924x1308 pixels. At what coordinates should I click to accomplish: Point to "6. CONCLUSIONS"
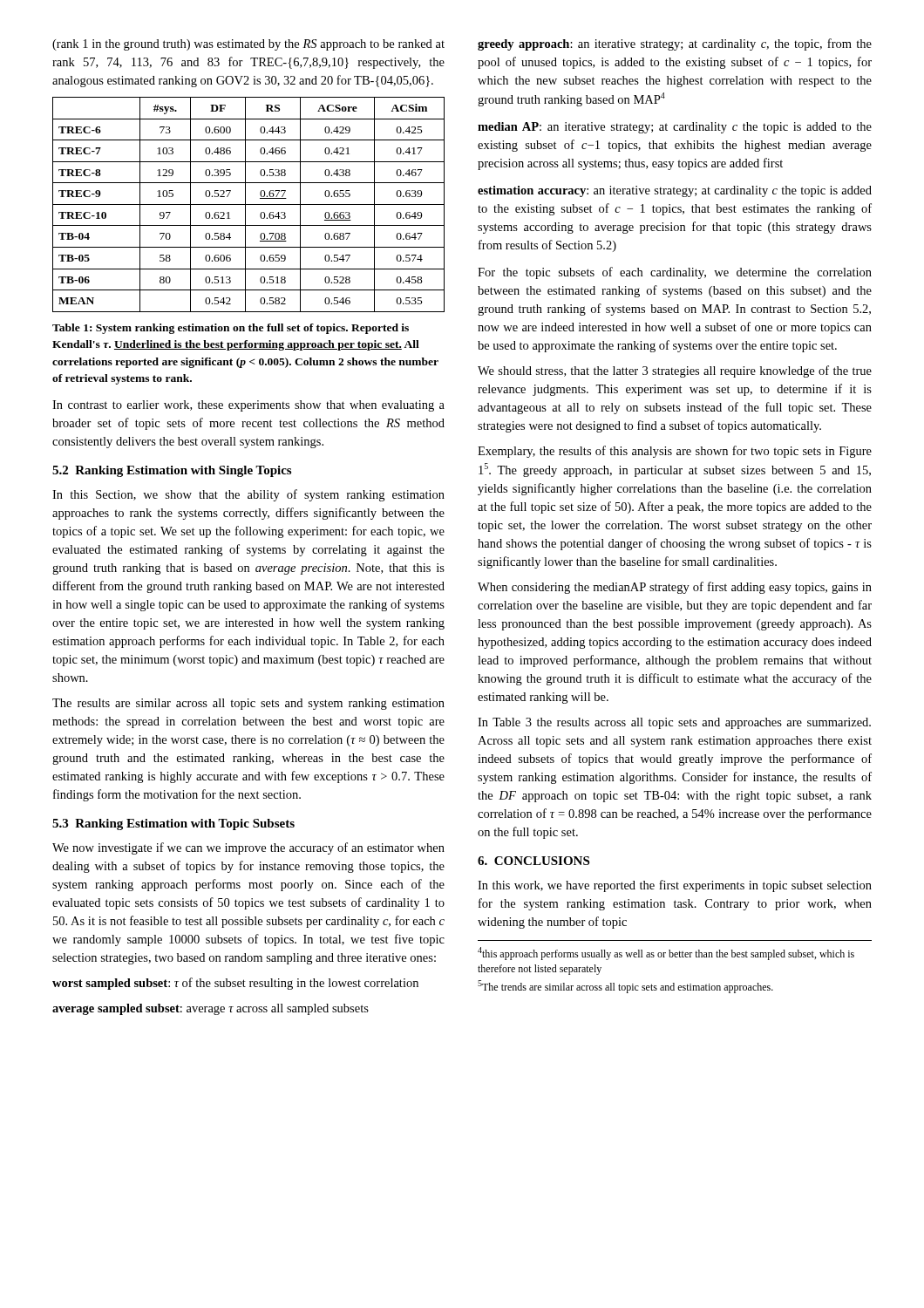pos(534,861)
